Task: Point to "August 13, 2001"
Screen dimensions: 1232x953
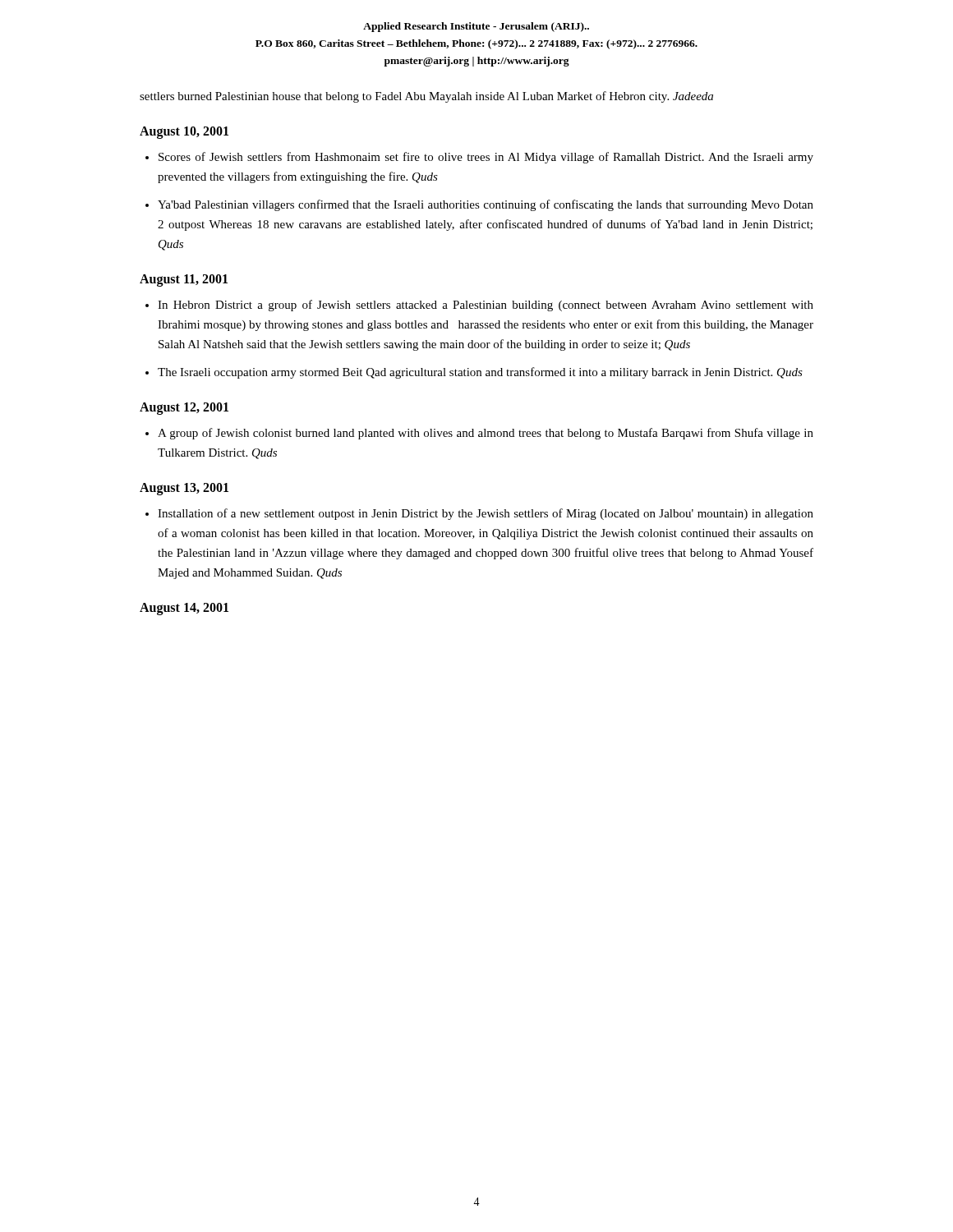Action: (184, 487)
